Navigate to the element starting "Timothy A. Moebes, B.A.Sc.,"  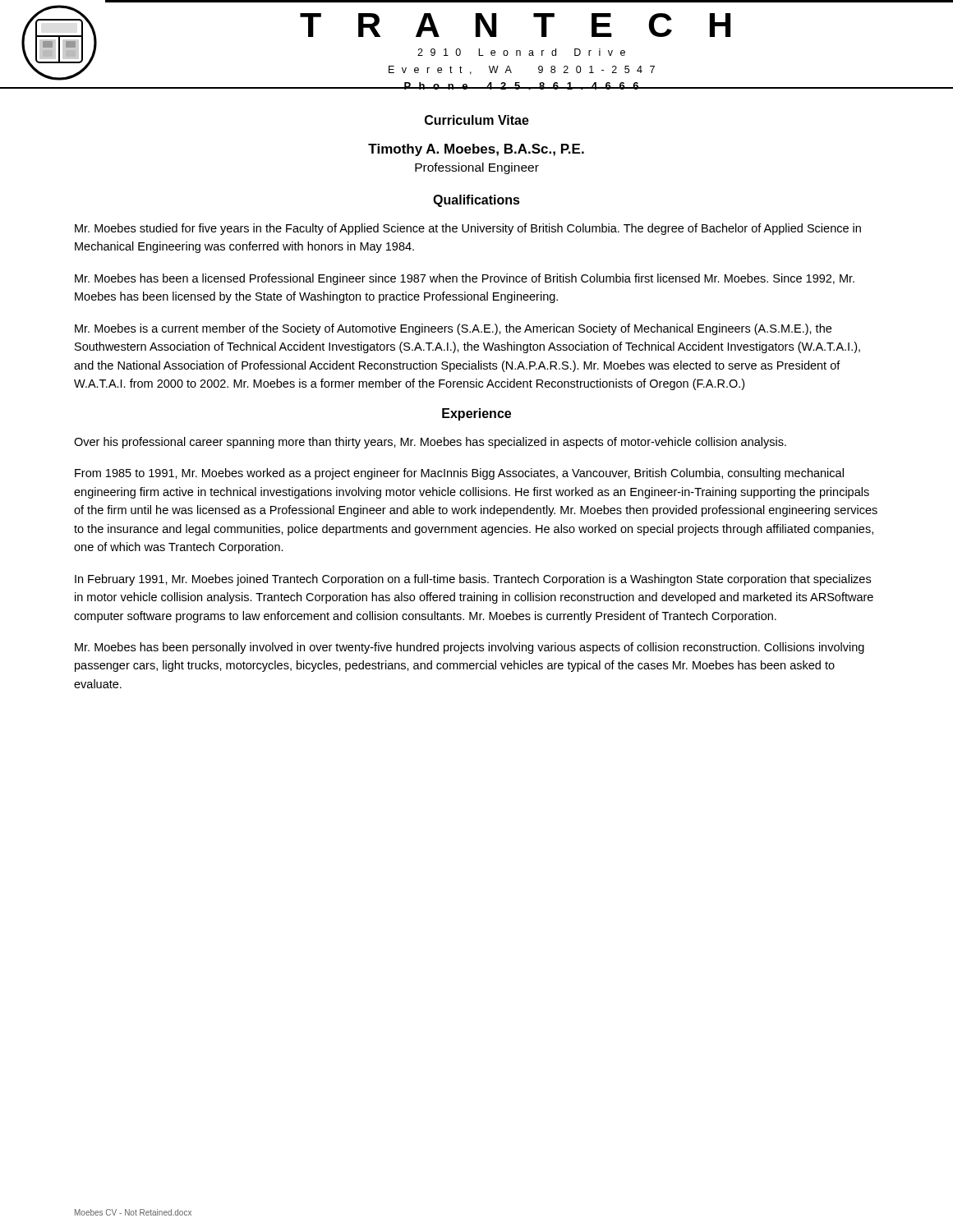click(x=476, y=158)
